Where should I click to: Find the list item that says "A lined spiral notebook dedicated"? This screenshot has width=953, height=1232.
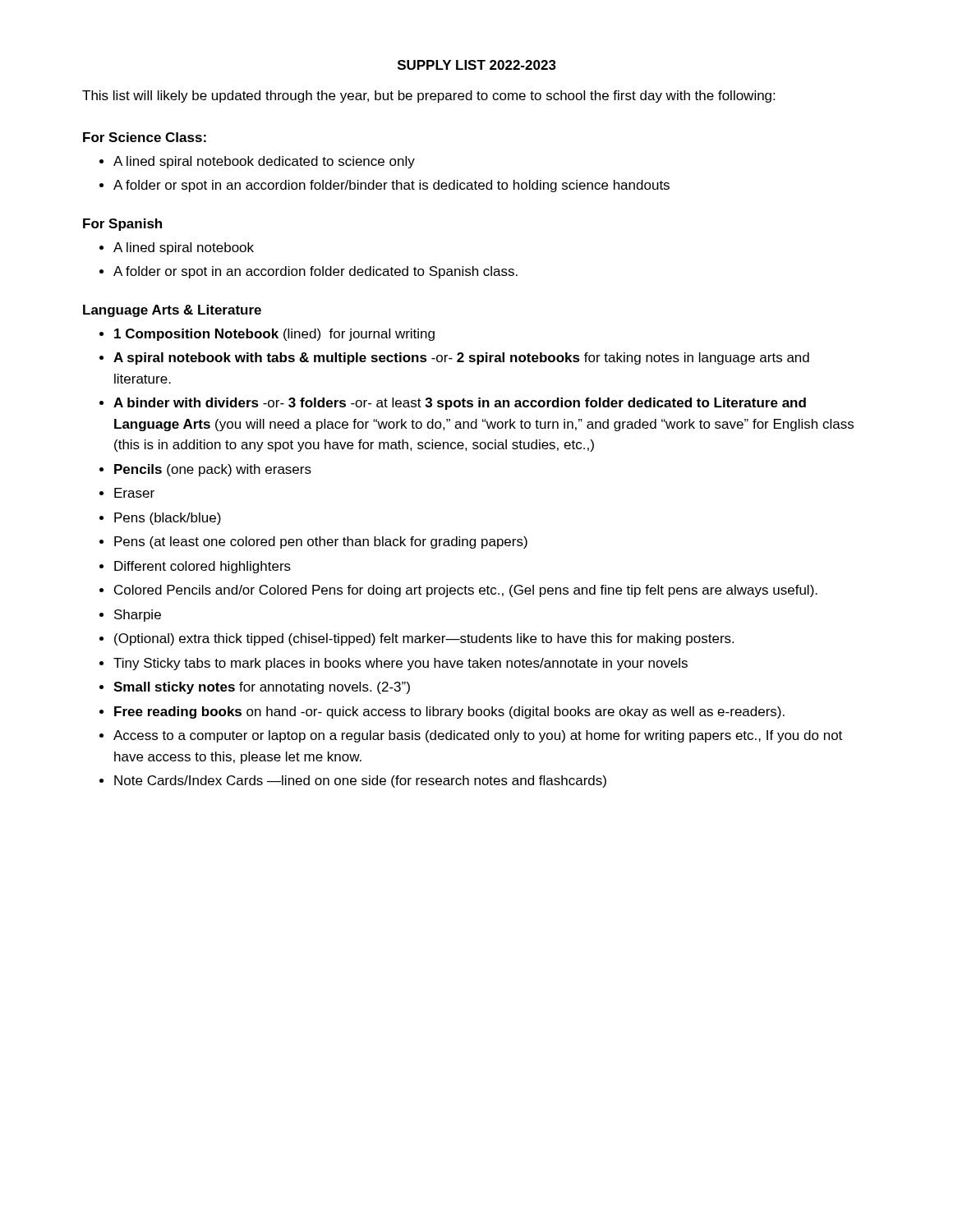coord(264,161)
